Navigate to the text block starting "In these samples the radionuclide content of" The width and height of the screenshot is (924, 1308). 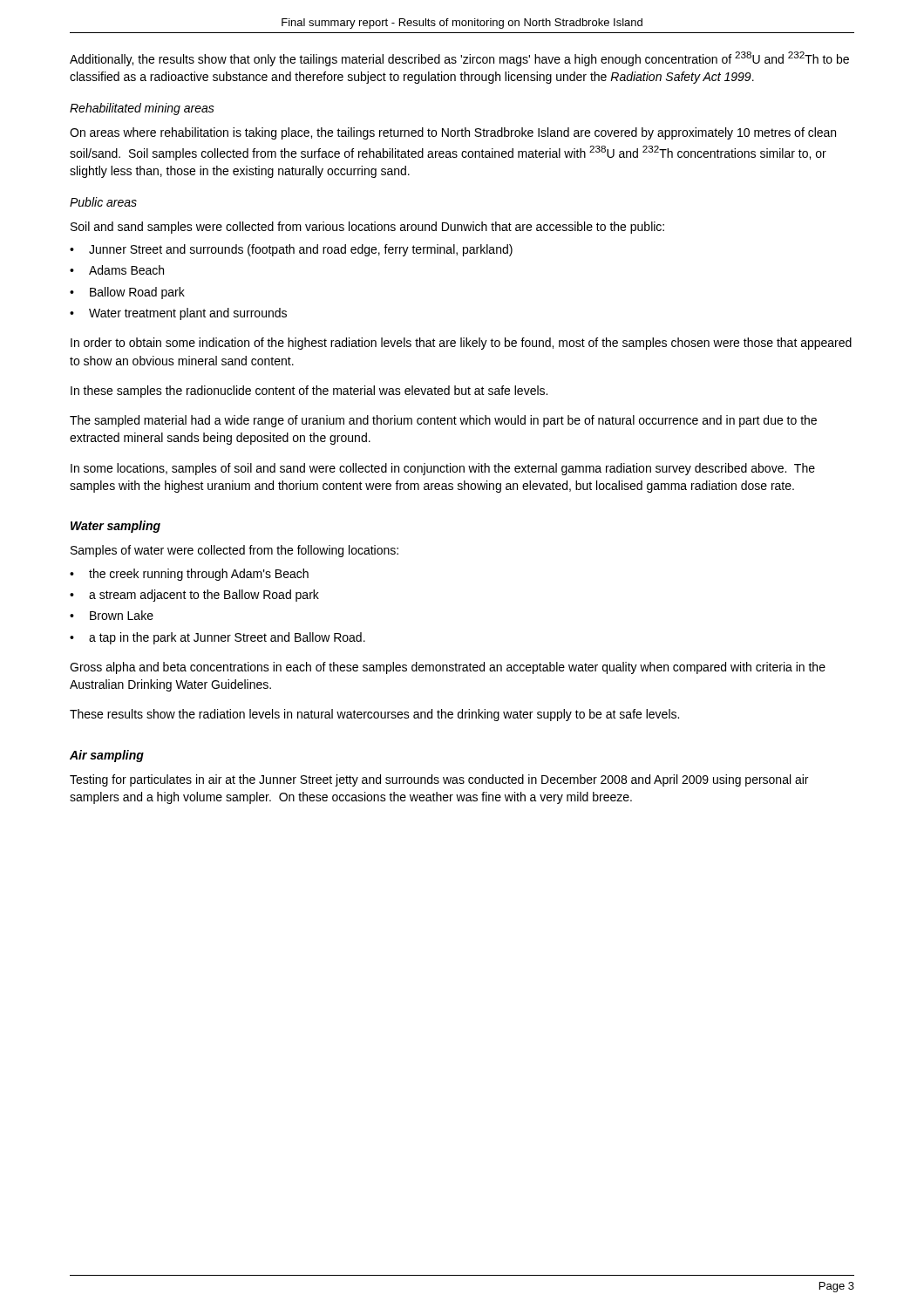click(309, 391)
